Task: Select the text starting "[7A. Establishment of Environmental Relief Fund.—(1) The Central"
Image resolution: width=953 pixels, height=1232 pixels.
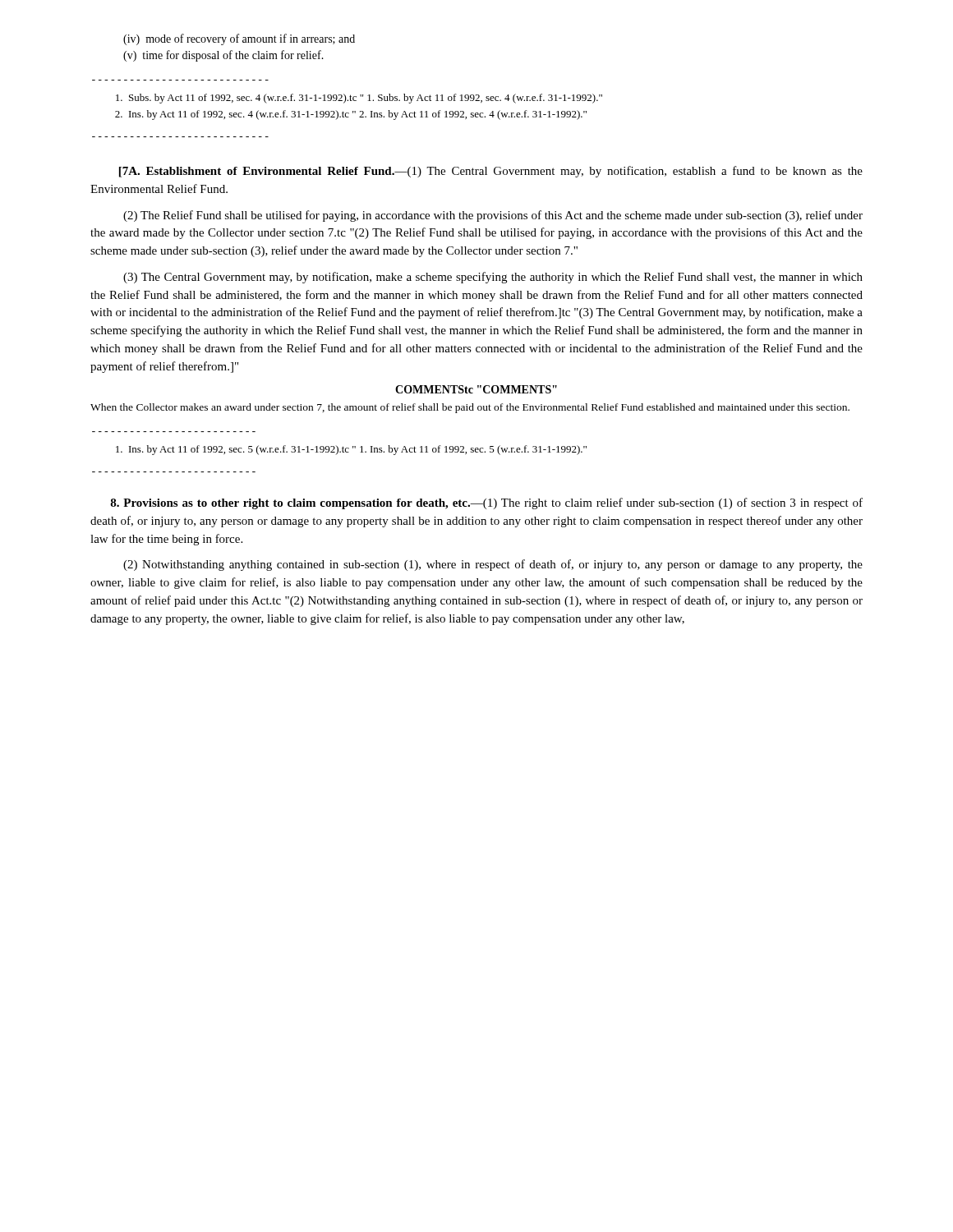Action: [x=476, y=269]
